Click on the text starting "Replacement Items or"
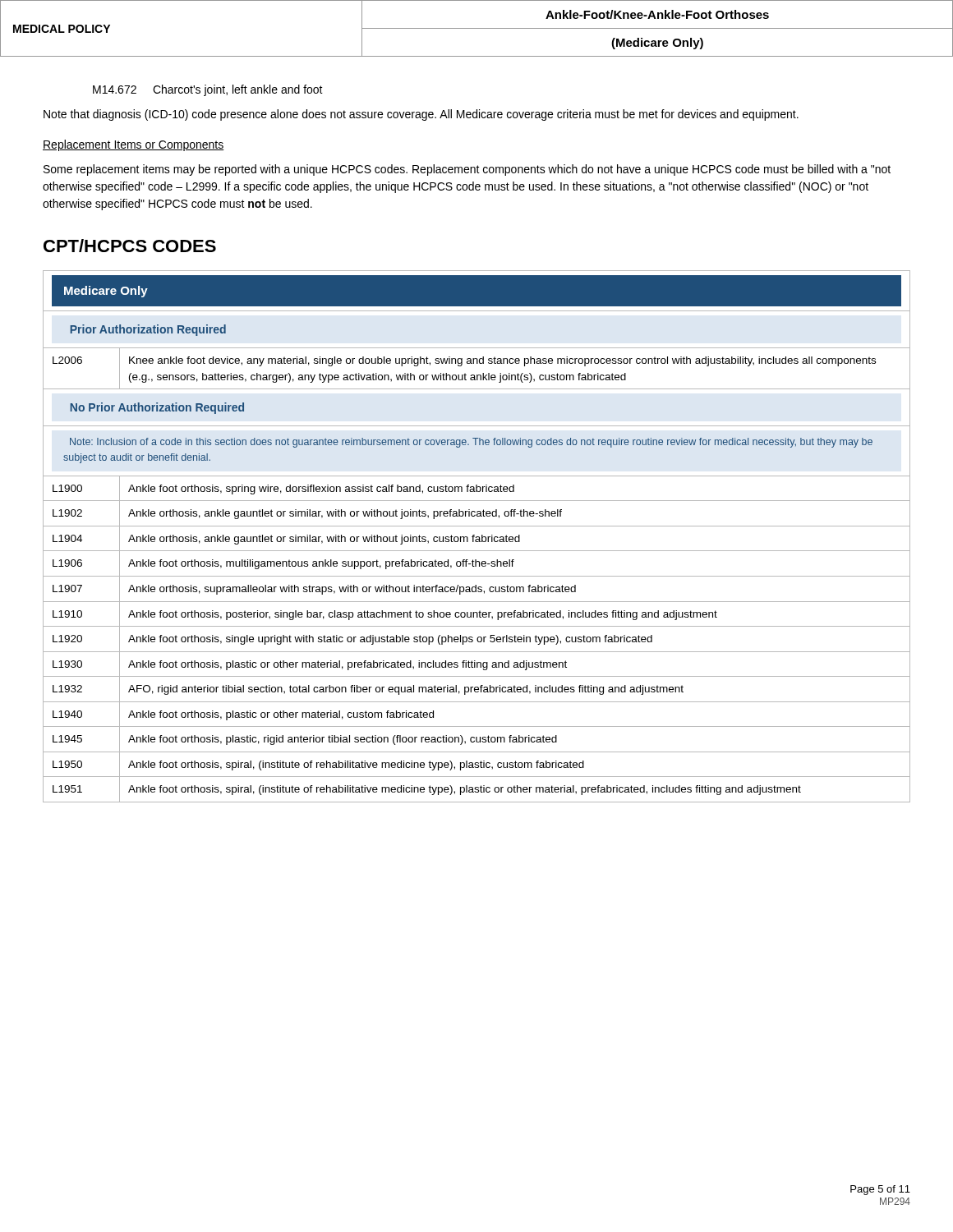 click(133, 145)
